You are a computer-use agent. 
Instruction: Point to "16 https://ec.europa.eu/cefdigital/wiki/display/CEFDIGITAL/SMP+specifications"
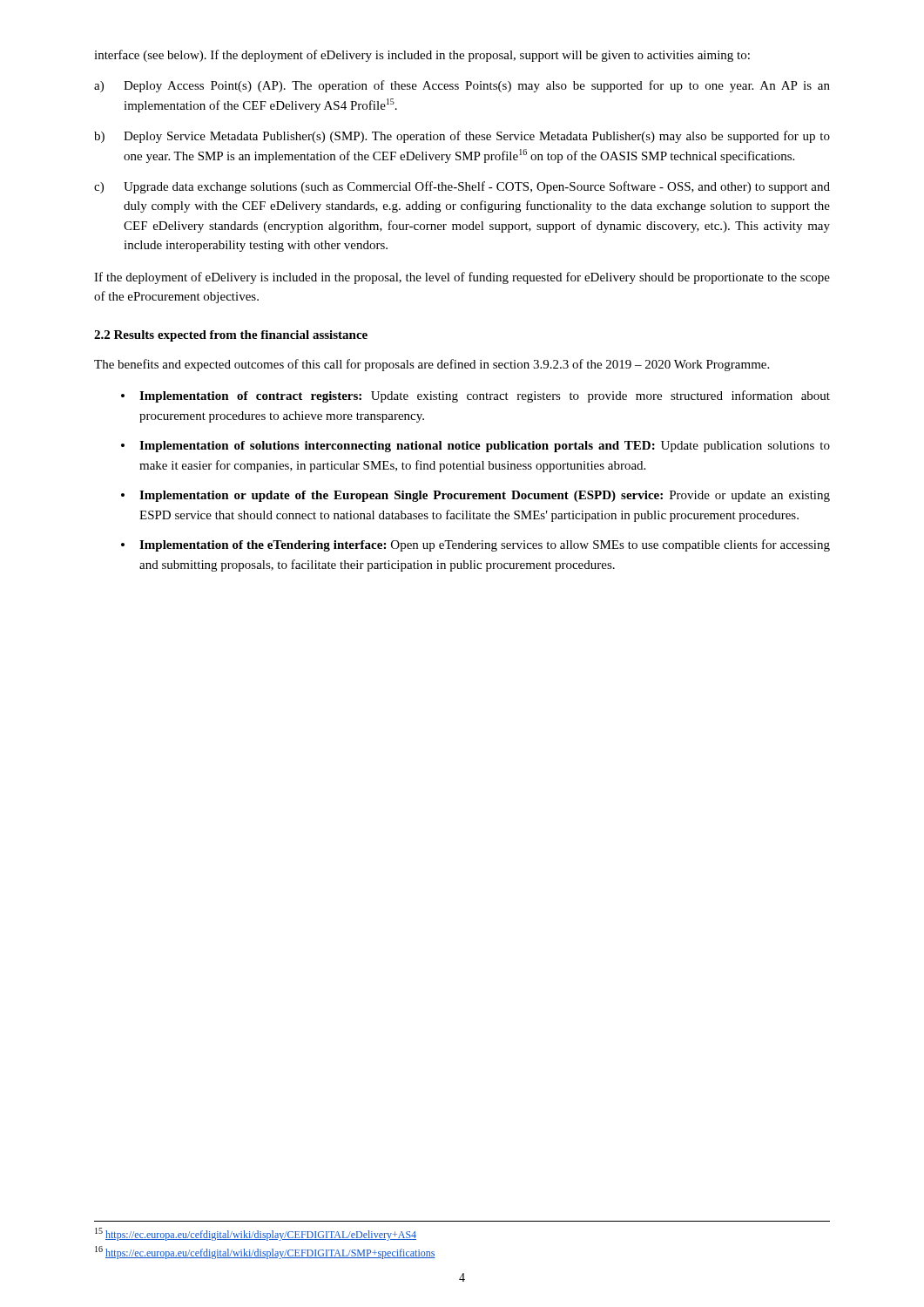(x=264, y=1252)
